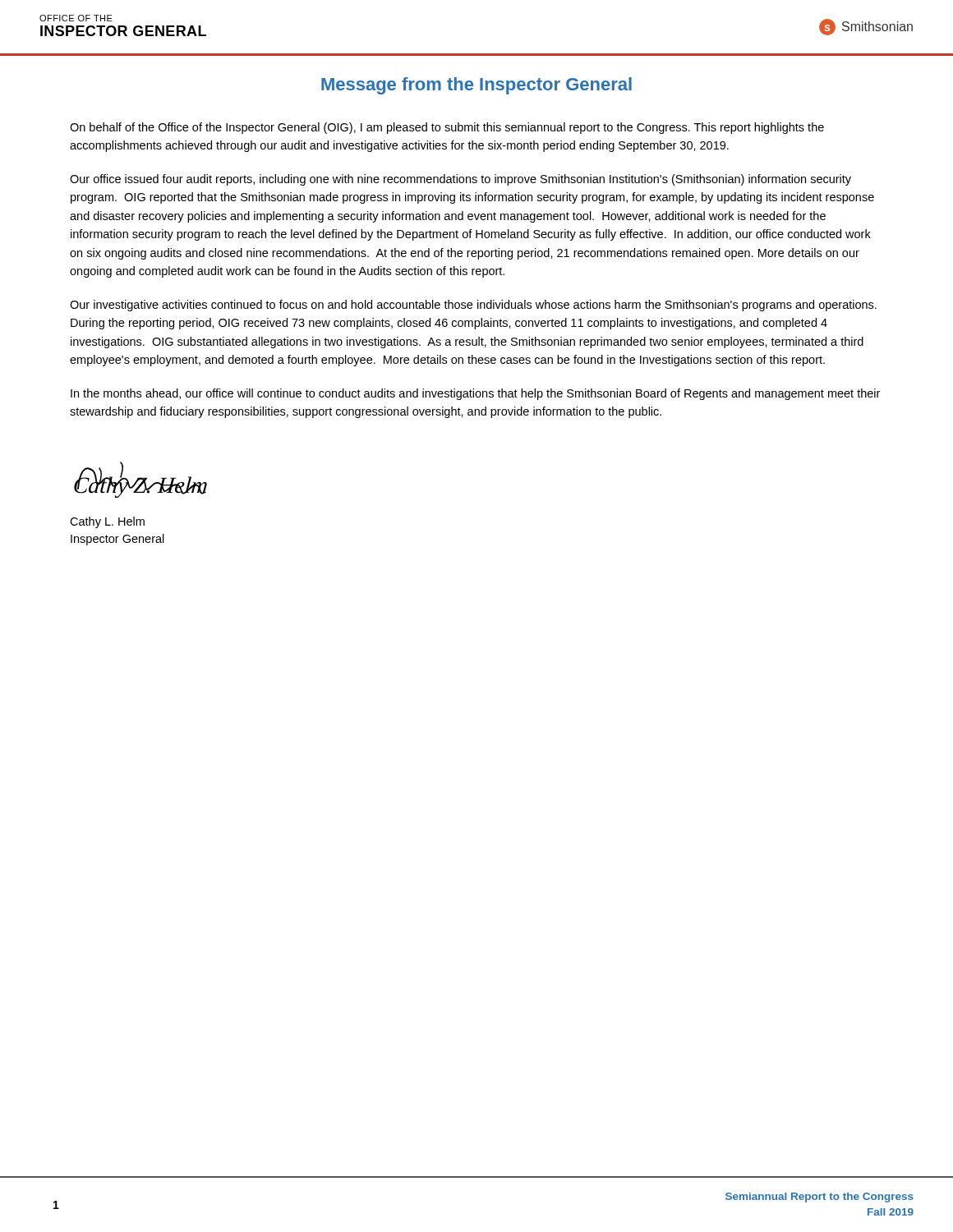Click on the text block containing "On behalf of the Office of the"
953x1232 pixels.
click(x=447, y=137)
